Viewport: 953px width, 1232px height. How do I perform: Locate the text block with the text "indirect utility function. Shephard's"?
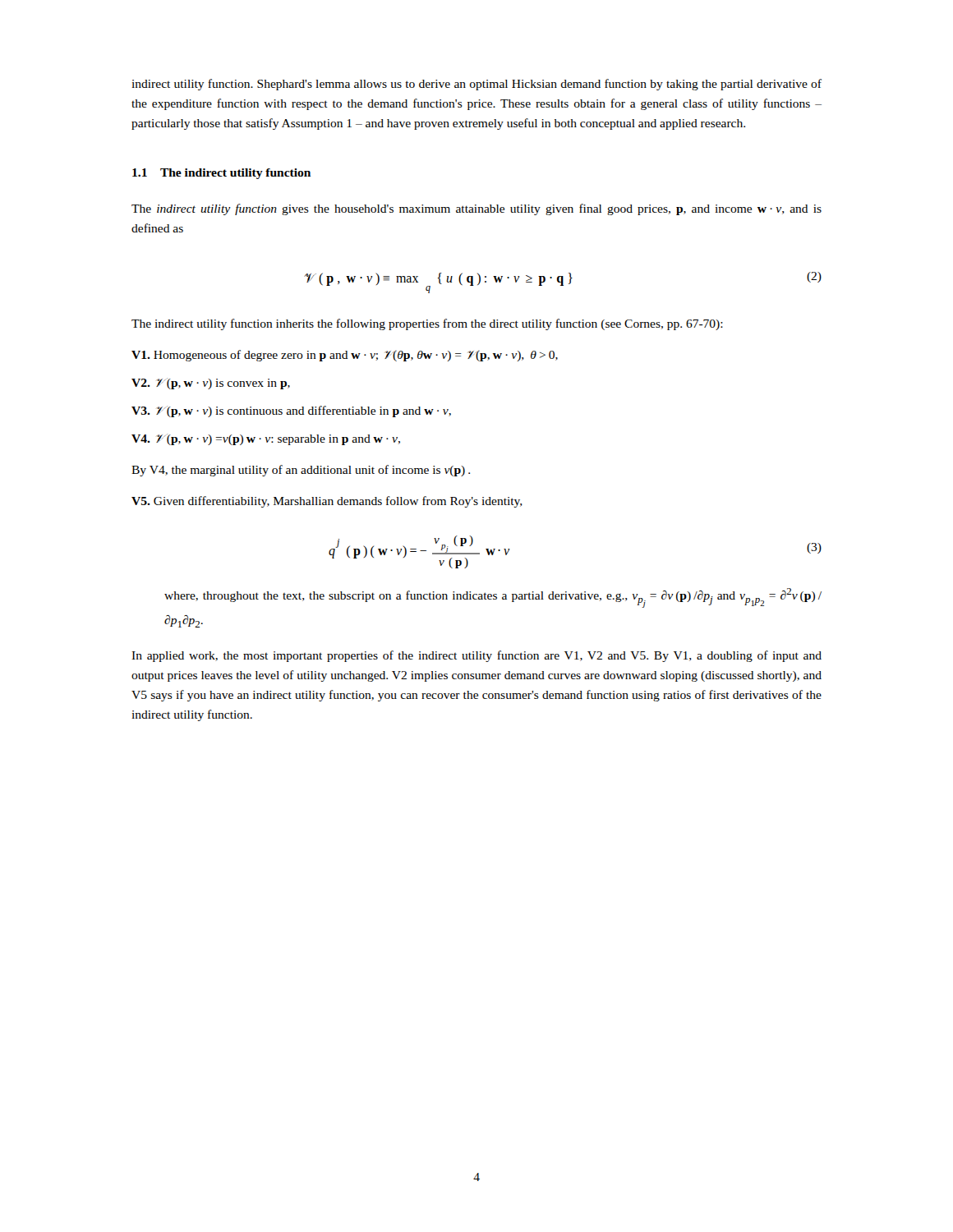476,103
